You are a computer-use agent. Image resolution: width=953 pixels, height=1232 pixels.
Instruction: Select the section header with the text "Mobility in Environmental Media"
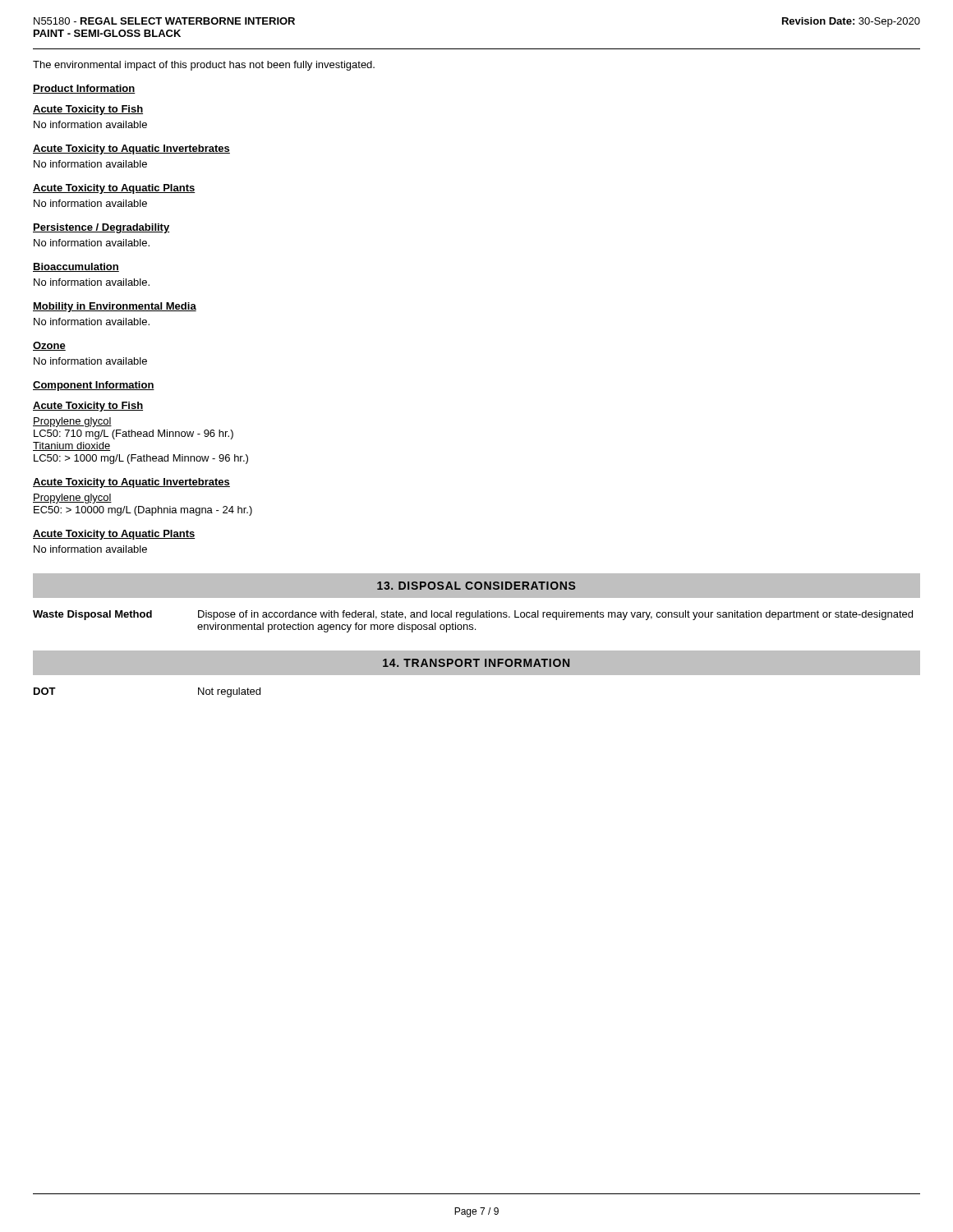point(114,306)
